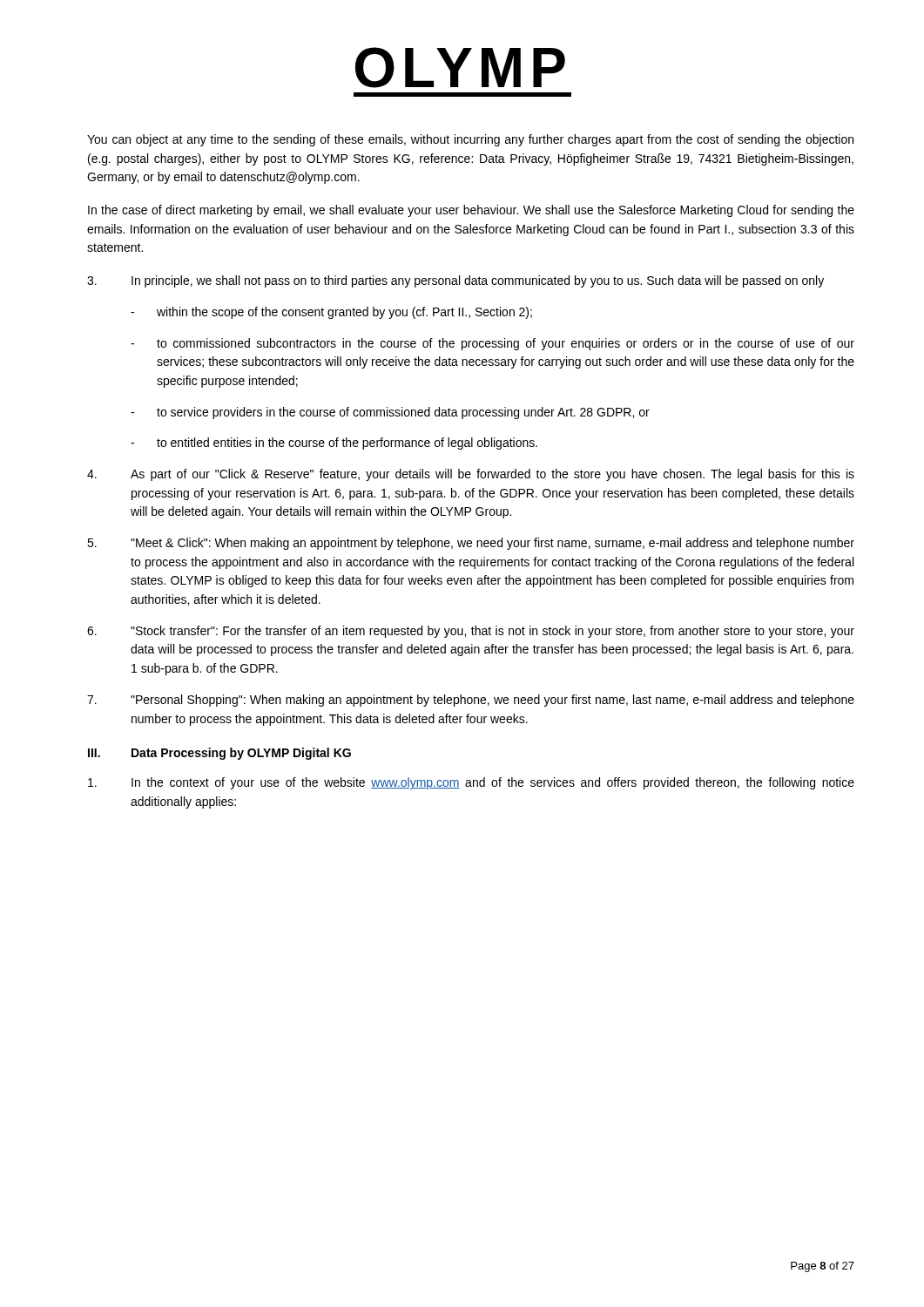Select the text block that reads "In the case of direct marketing"

pyautogui.click(x=471, y=229)
